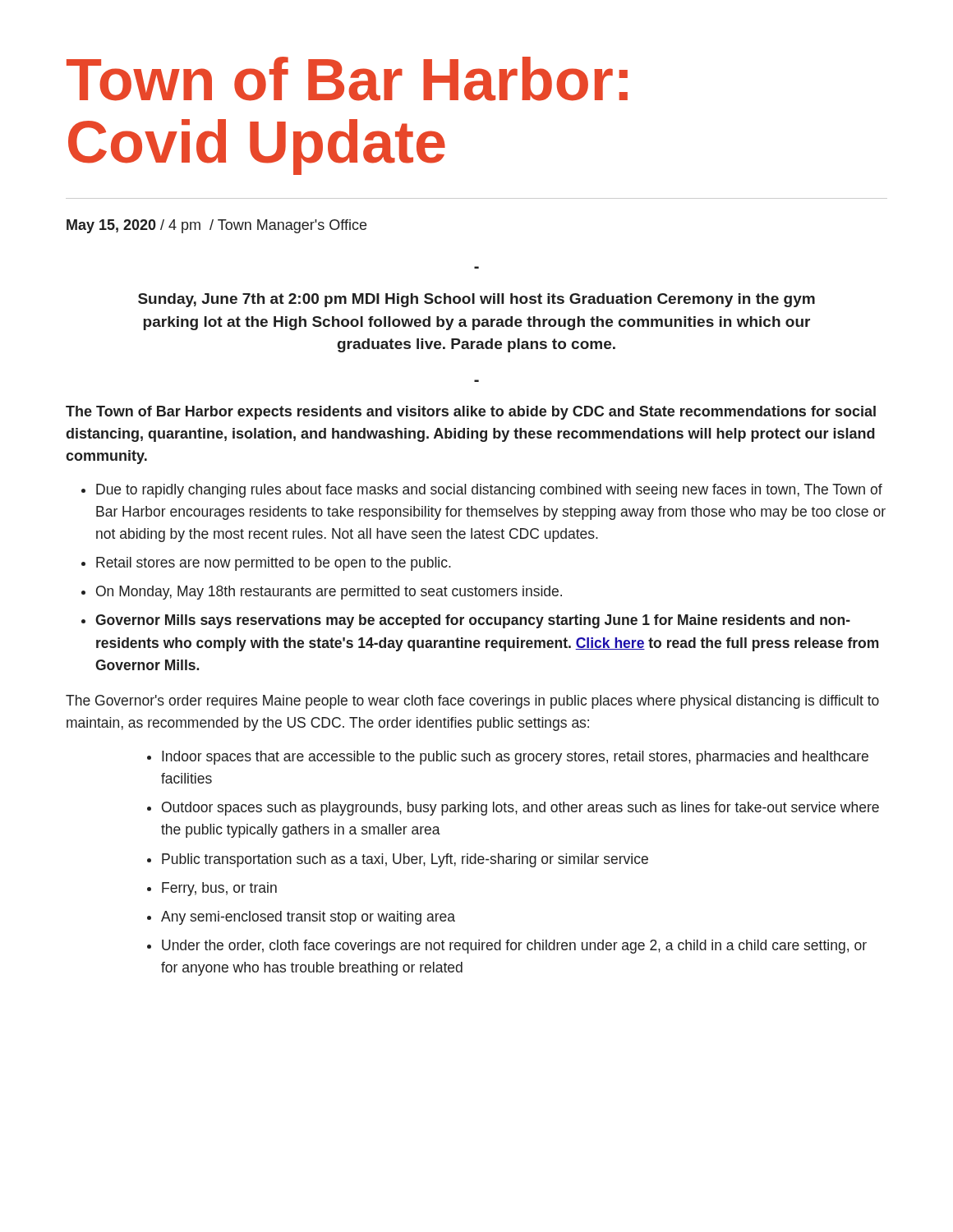Click on the region starting "Public transportation such as a taxi, Uber,"
953x1232 pixels.
coord(405,859)
